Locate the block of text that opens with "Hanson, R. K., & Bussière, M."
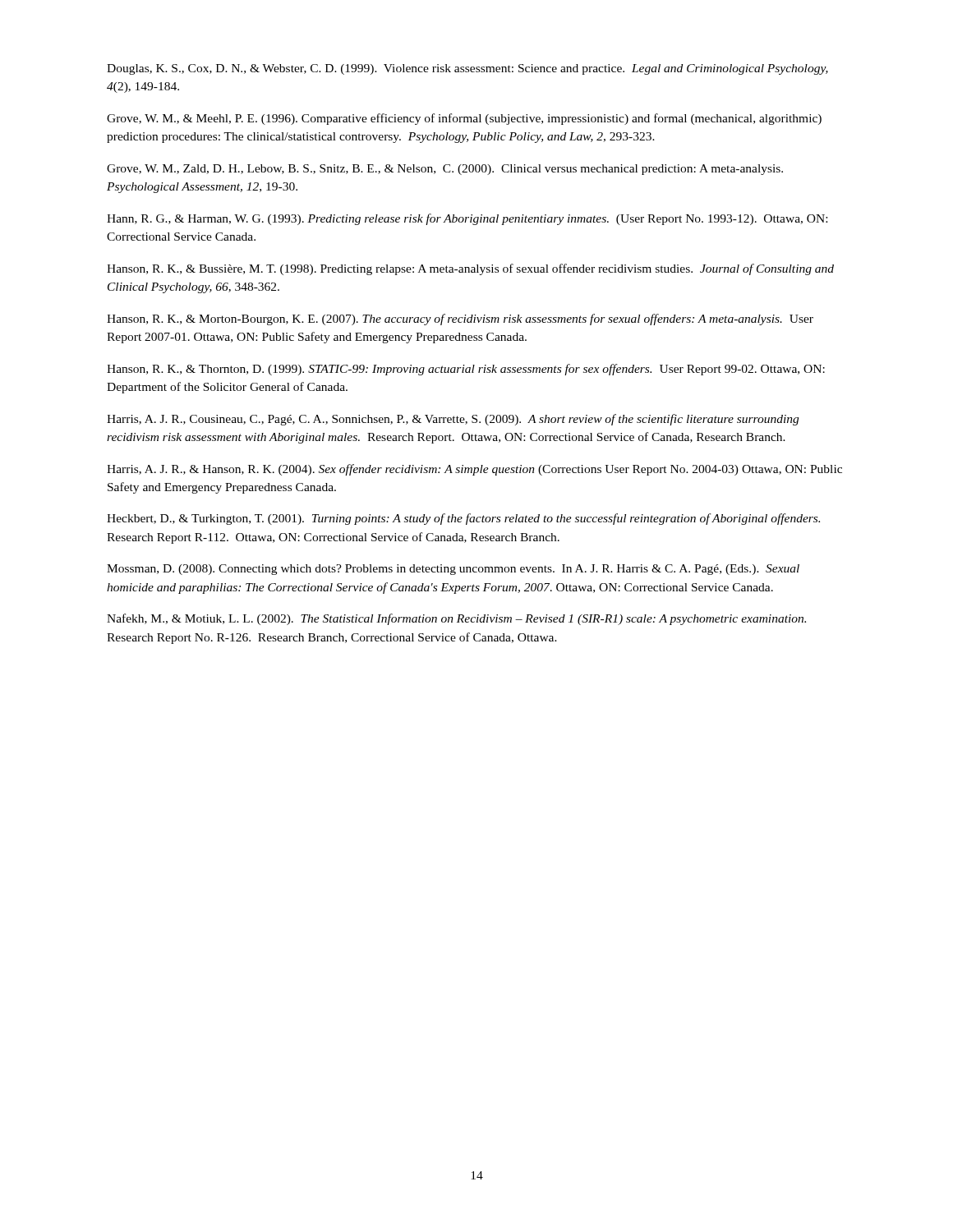The width and height of the screenshot is (953, 1232). click(x=470, y=277)
